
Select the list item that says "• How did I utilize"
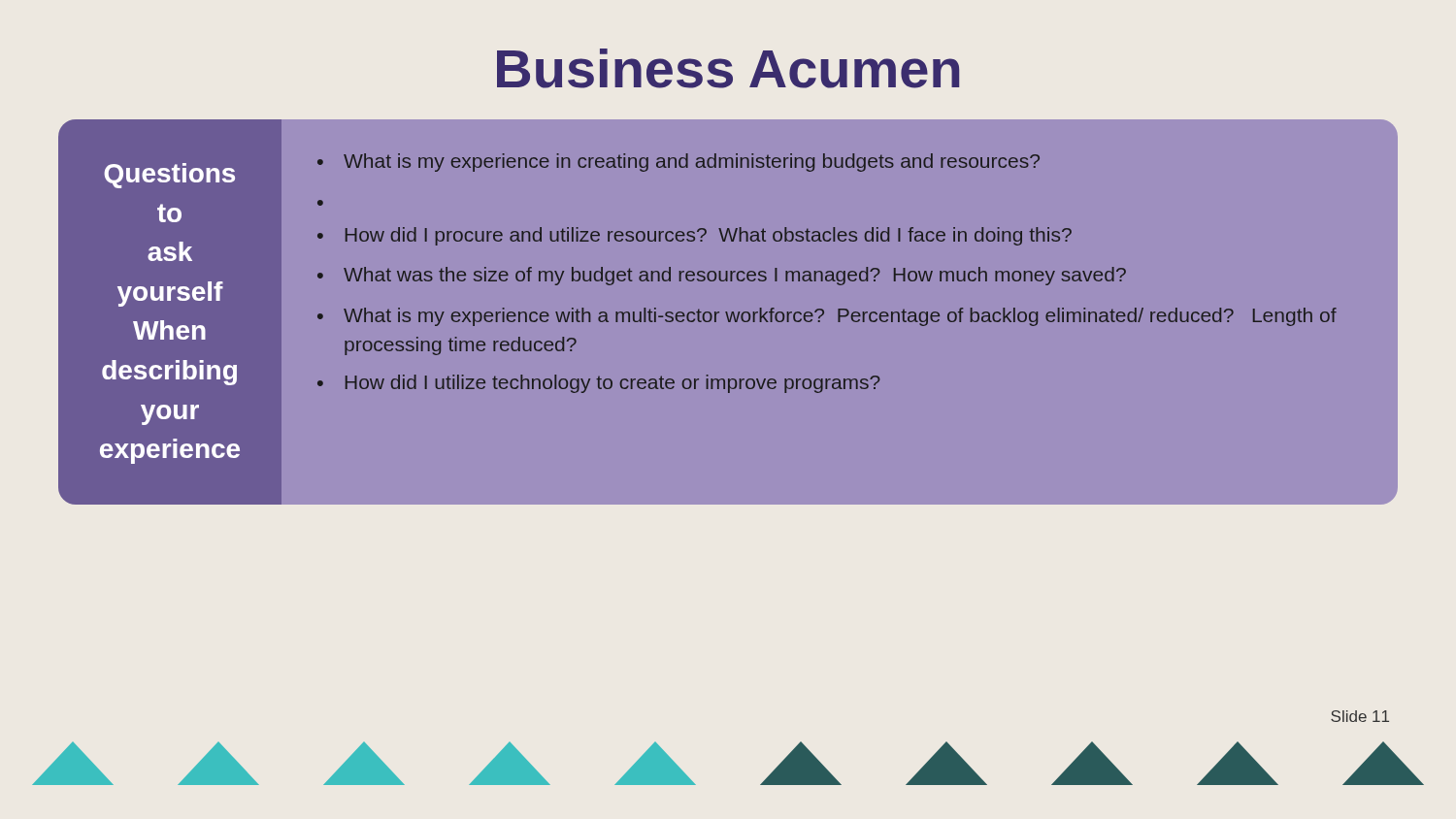598,383
